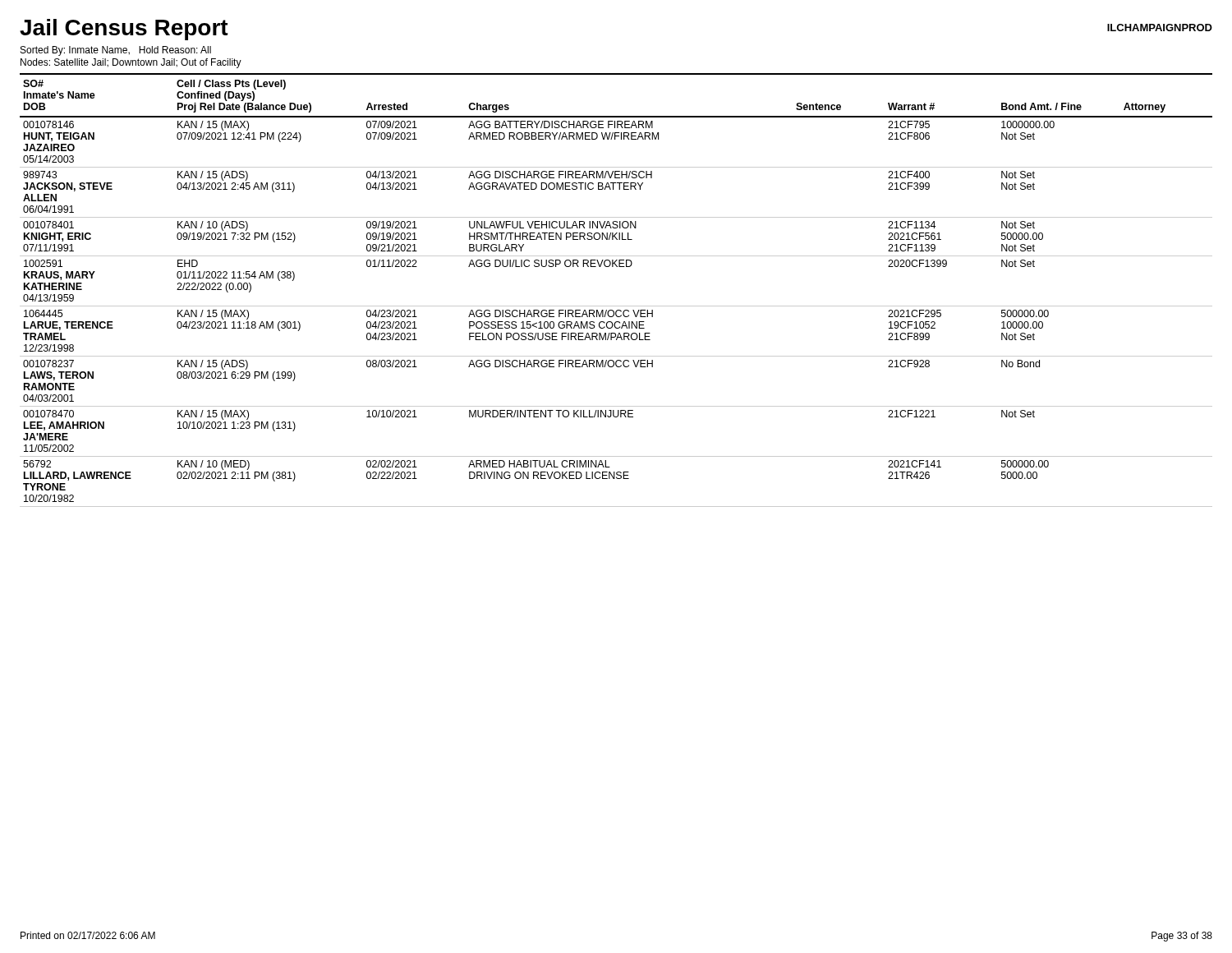
Task: Find the text block that says "Sorted By: Inmate Name, Hold Reason:"
Action: coord(116,50)
